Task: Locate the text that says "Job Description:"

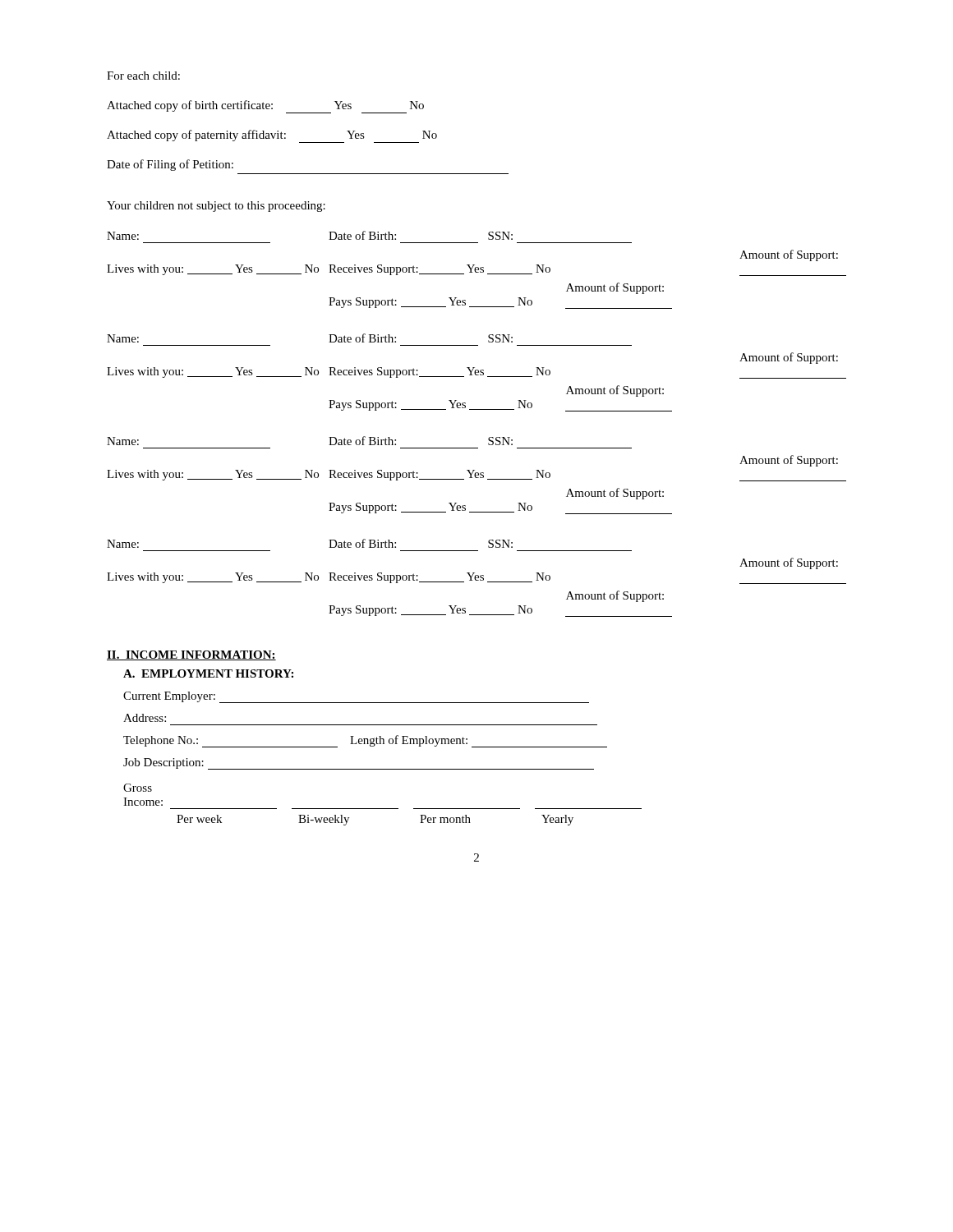Action: (x=358, y=763)
